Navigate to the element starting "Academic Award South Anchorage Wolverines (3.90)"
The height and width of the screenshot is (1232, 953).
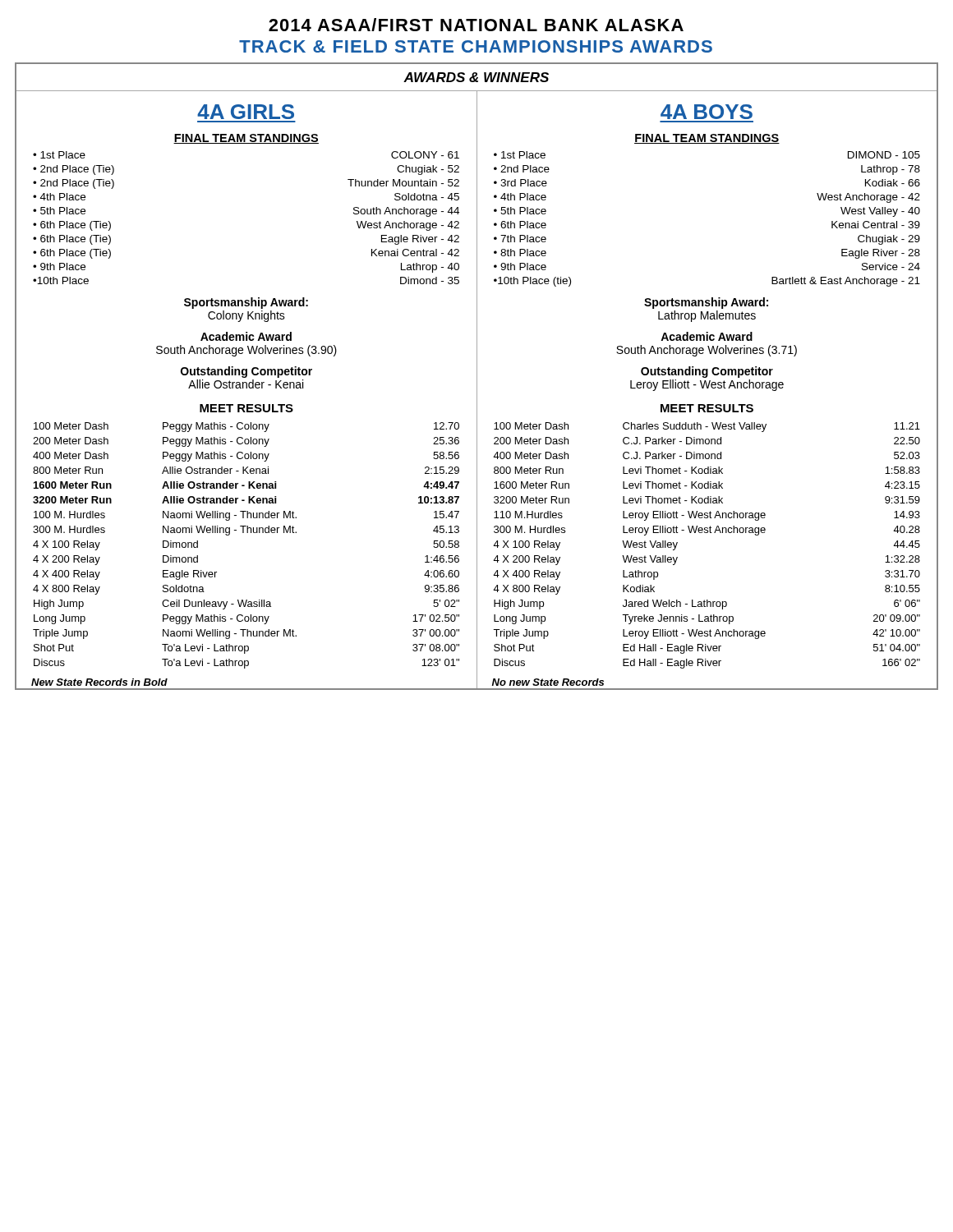(x=246, y=343)
